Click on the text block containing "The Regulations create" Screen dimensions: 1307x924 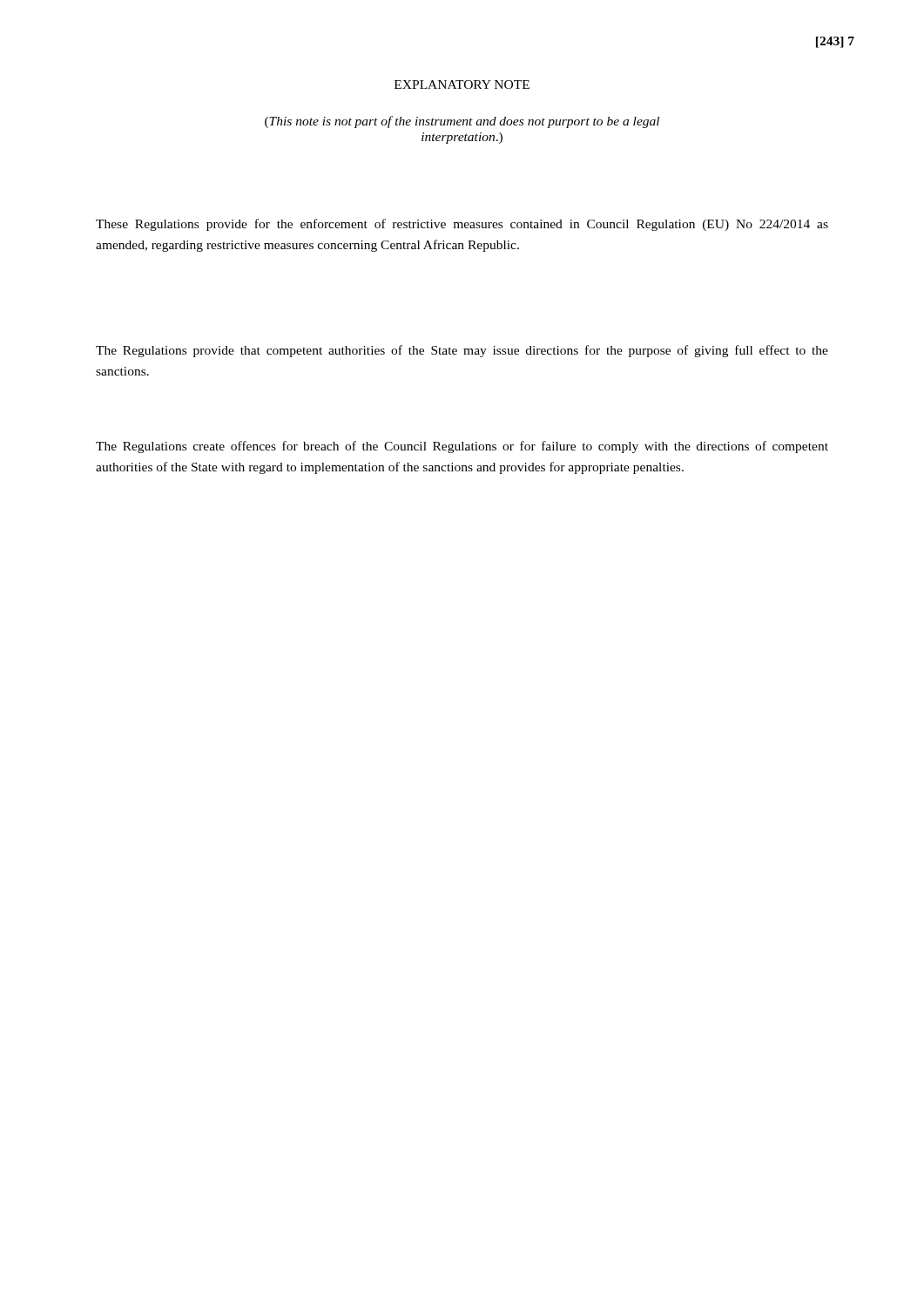[x=462, y=456]
